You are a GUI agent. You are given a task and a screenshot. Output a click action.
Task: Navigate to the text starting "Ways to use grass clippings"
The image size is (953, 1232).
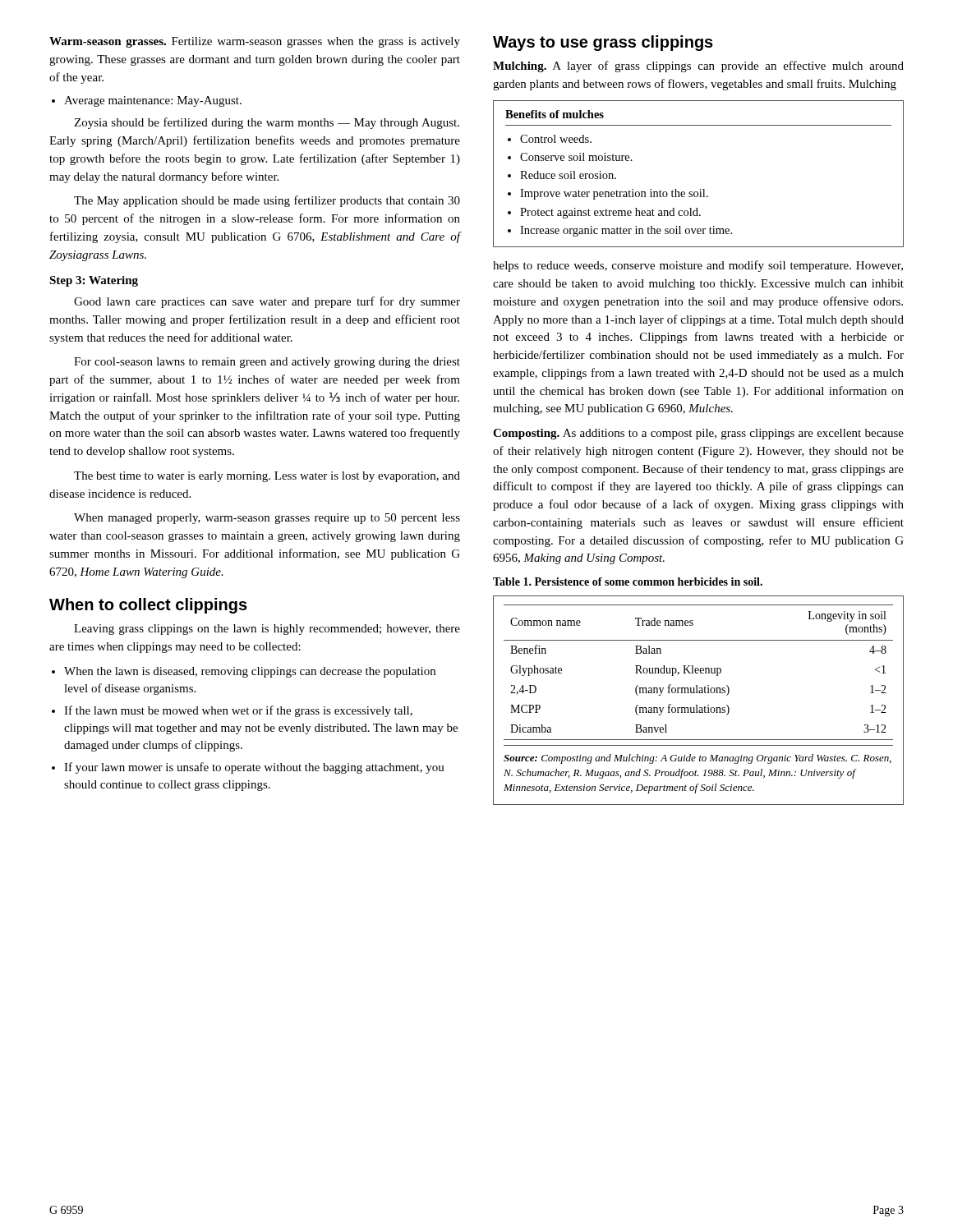(x=698, y=42)
